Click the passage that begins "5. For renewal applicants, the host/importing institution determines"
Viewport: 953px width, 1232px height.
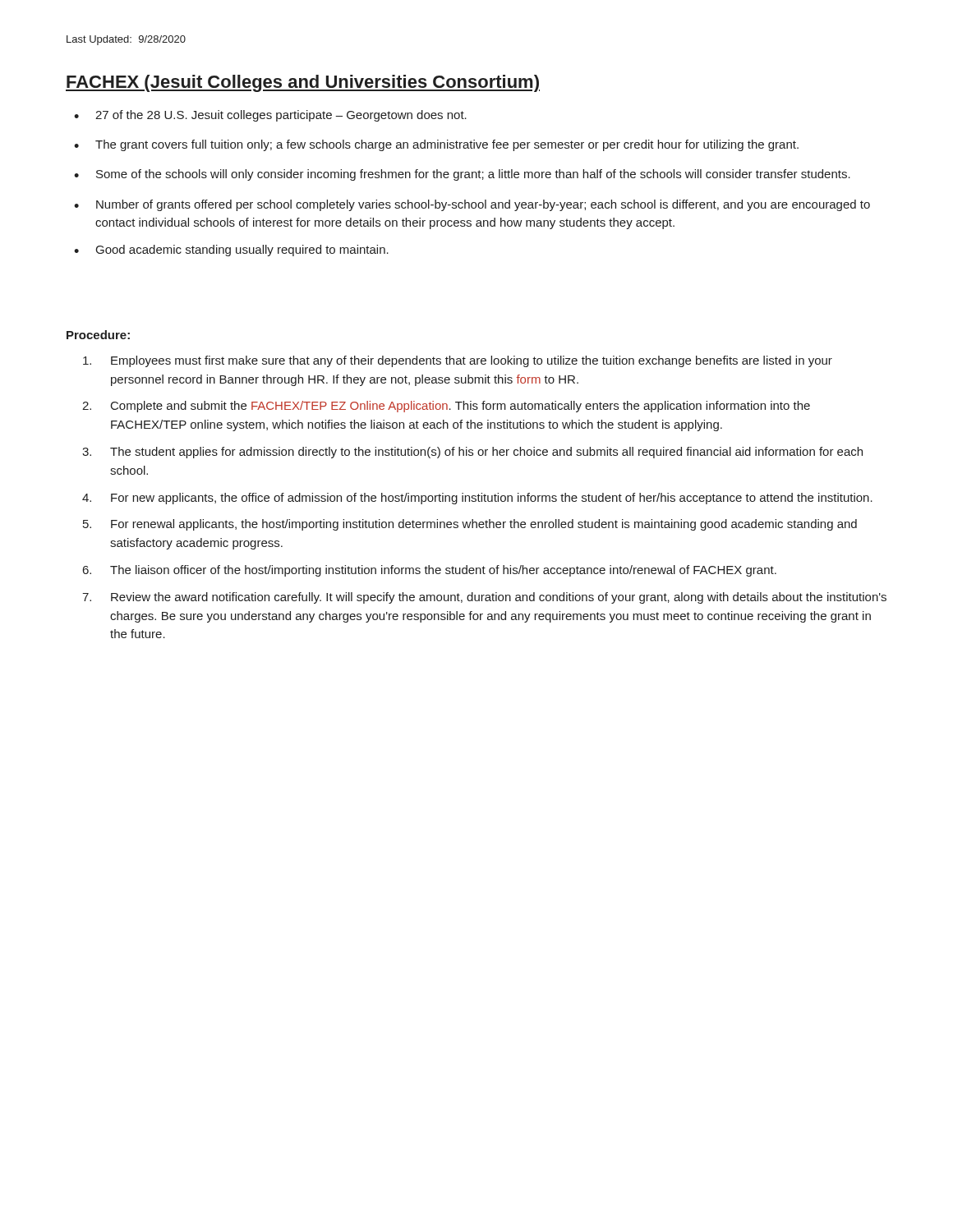pyautogui.click(x=485, y=534)
